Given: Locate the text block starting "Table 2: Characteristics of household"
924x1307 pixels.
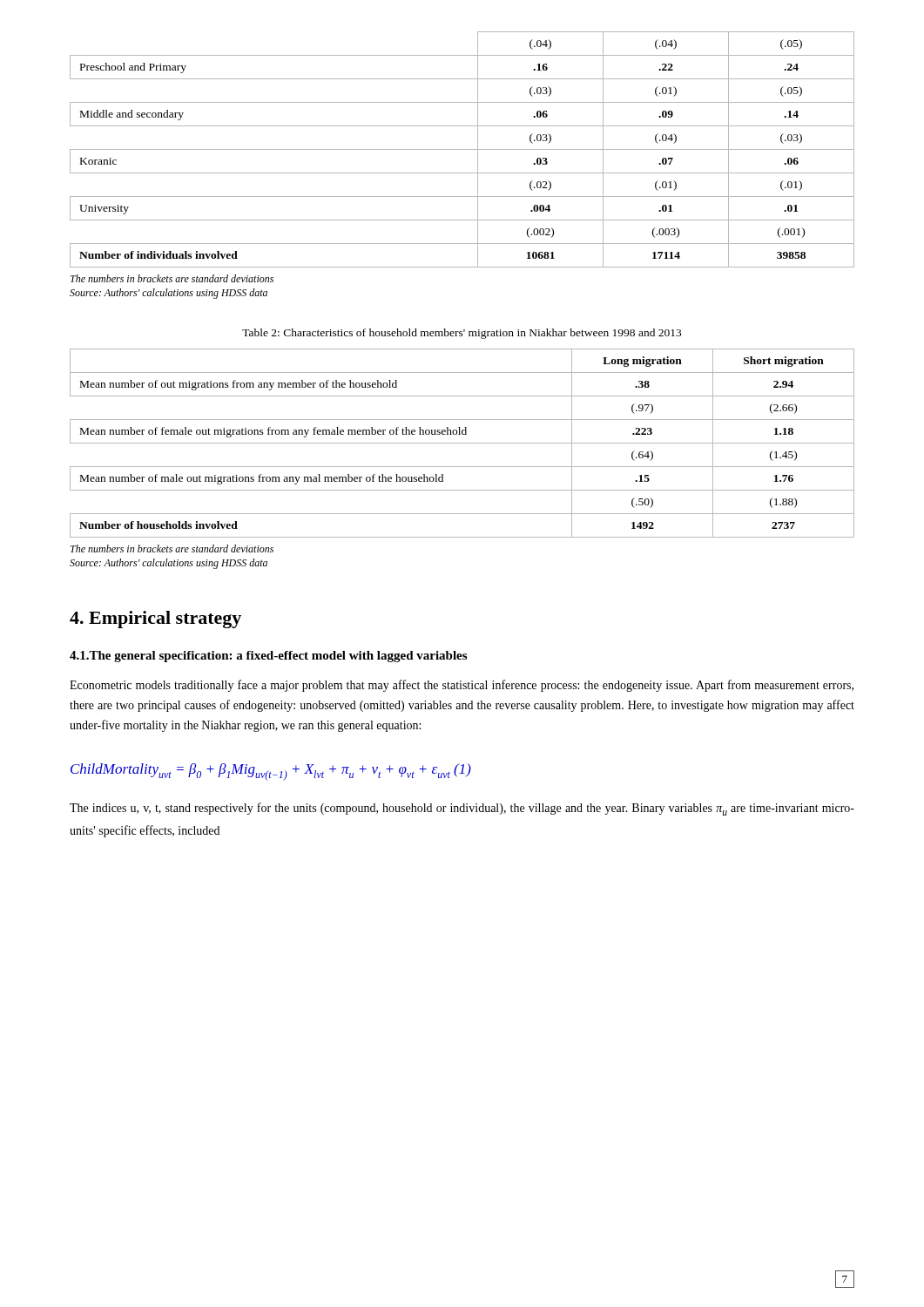Looking at the screenshot, I should (x=462, y=333).
